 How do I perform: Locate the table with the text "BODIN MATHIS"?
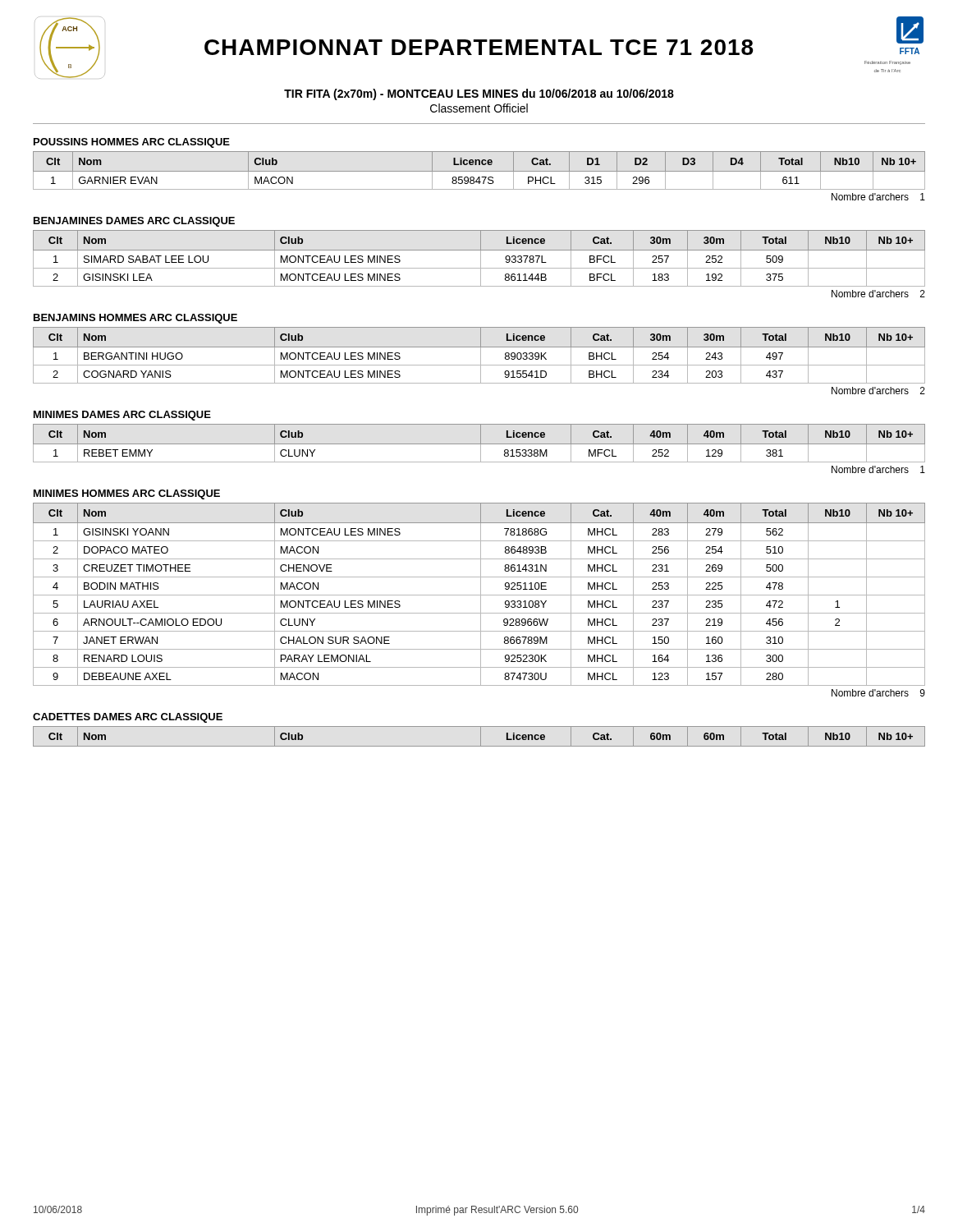(x=479, y=594)
